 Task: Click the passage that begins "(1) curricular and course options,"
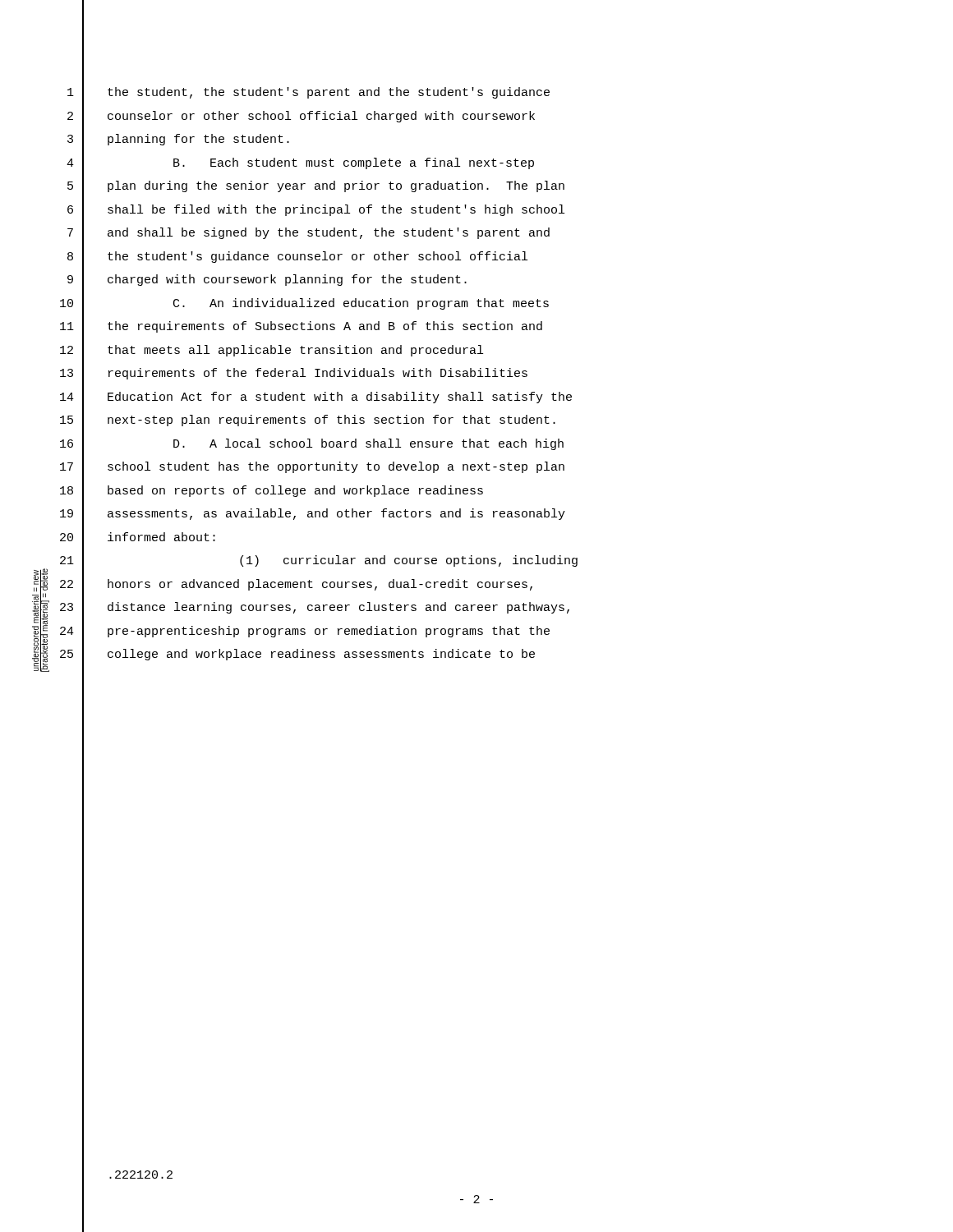coord(493,609)
